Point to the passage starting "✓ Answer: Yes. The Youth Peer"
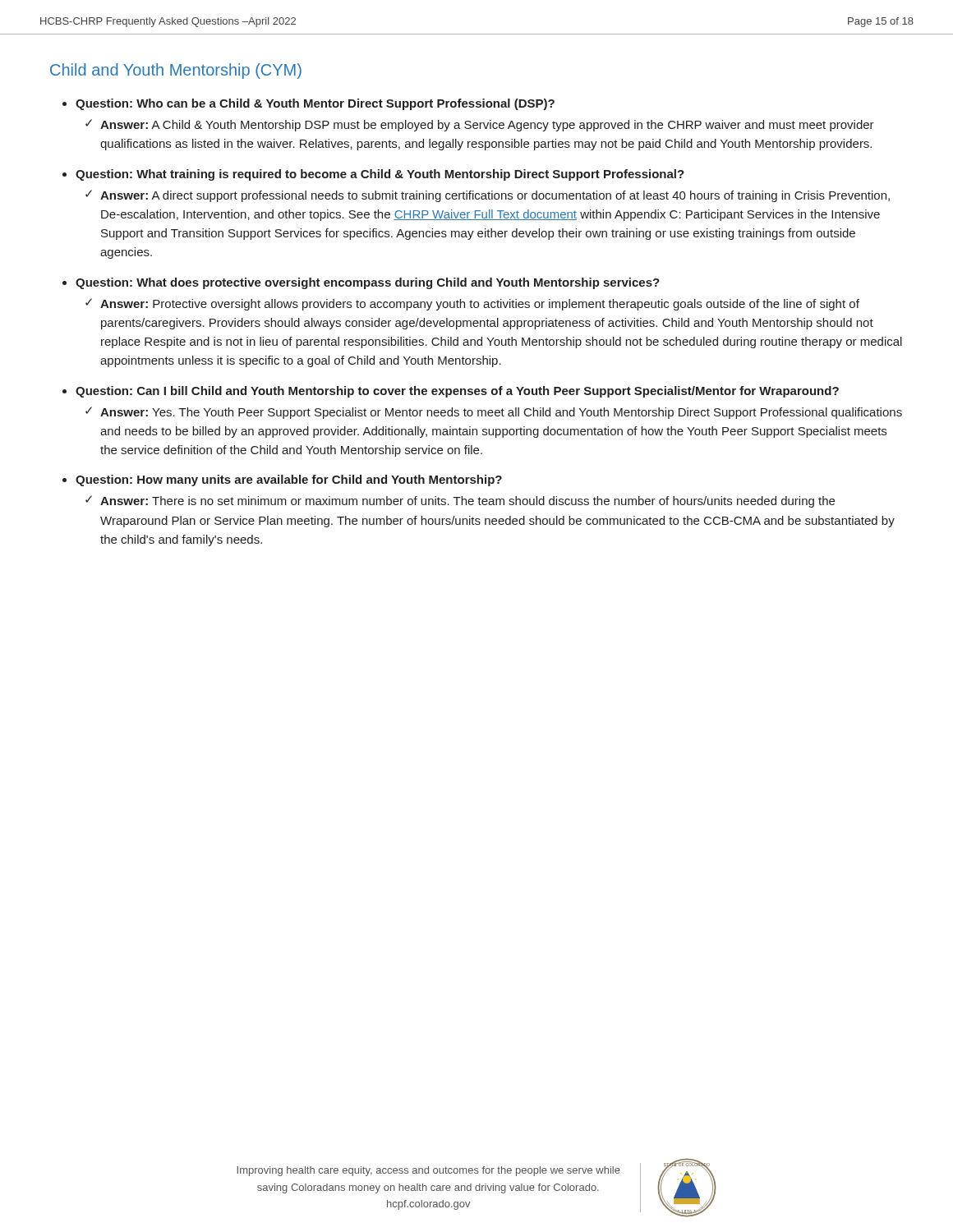This screenshot has height=1232, width=953. coord(494,431)
